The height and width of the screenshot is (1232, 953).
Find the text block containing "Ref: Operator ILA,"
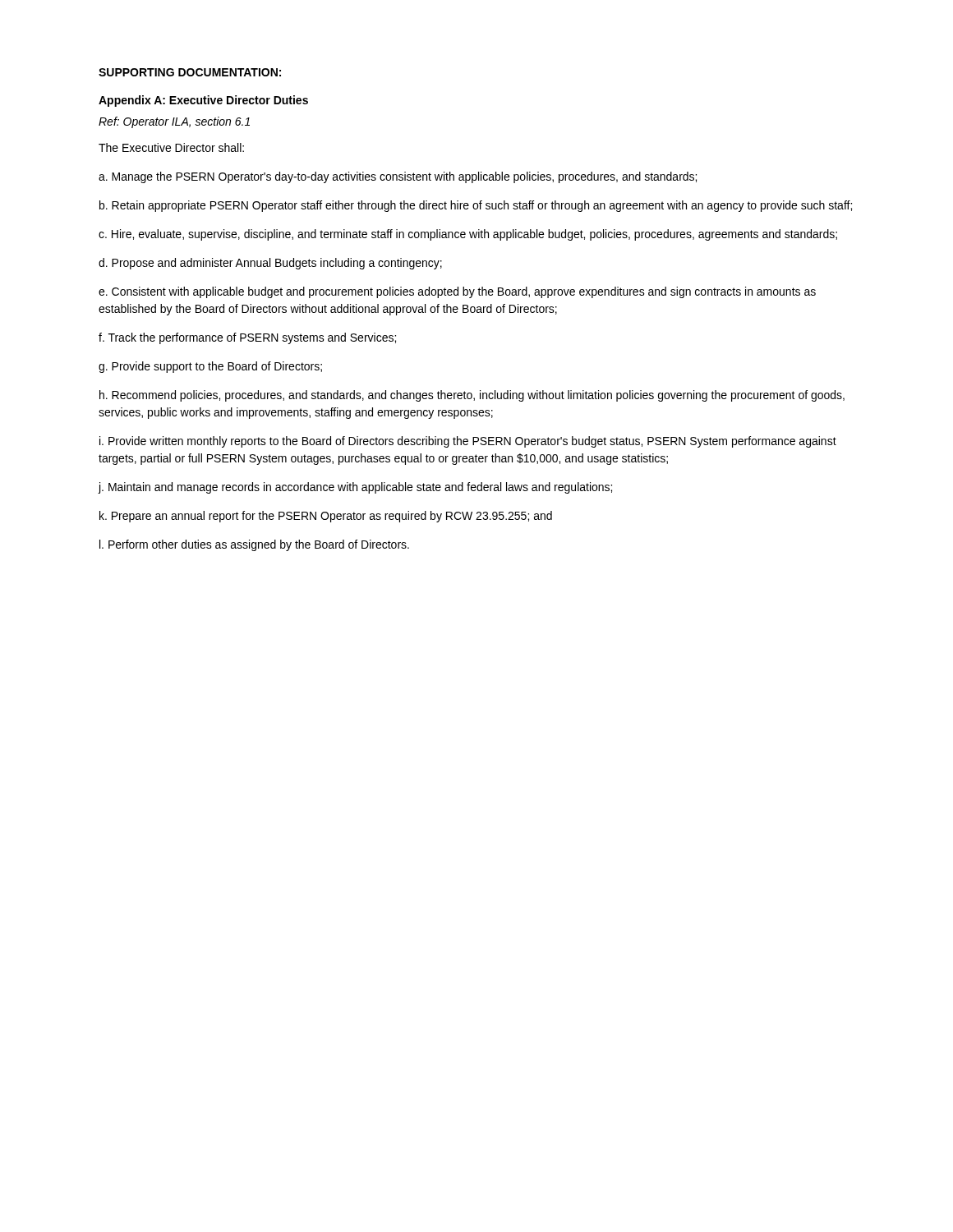tap(175, 122)
